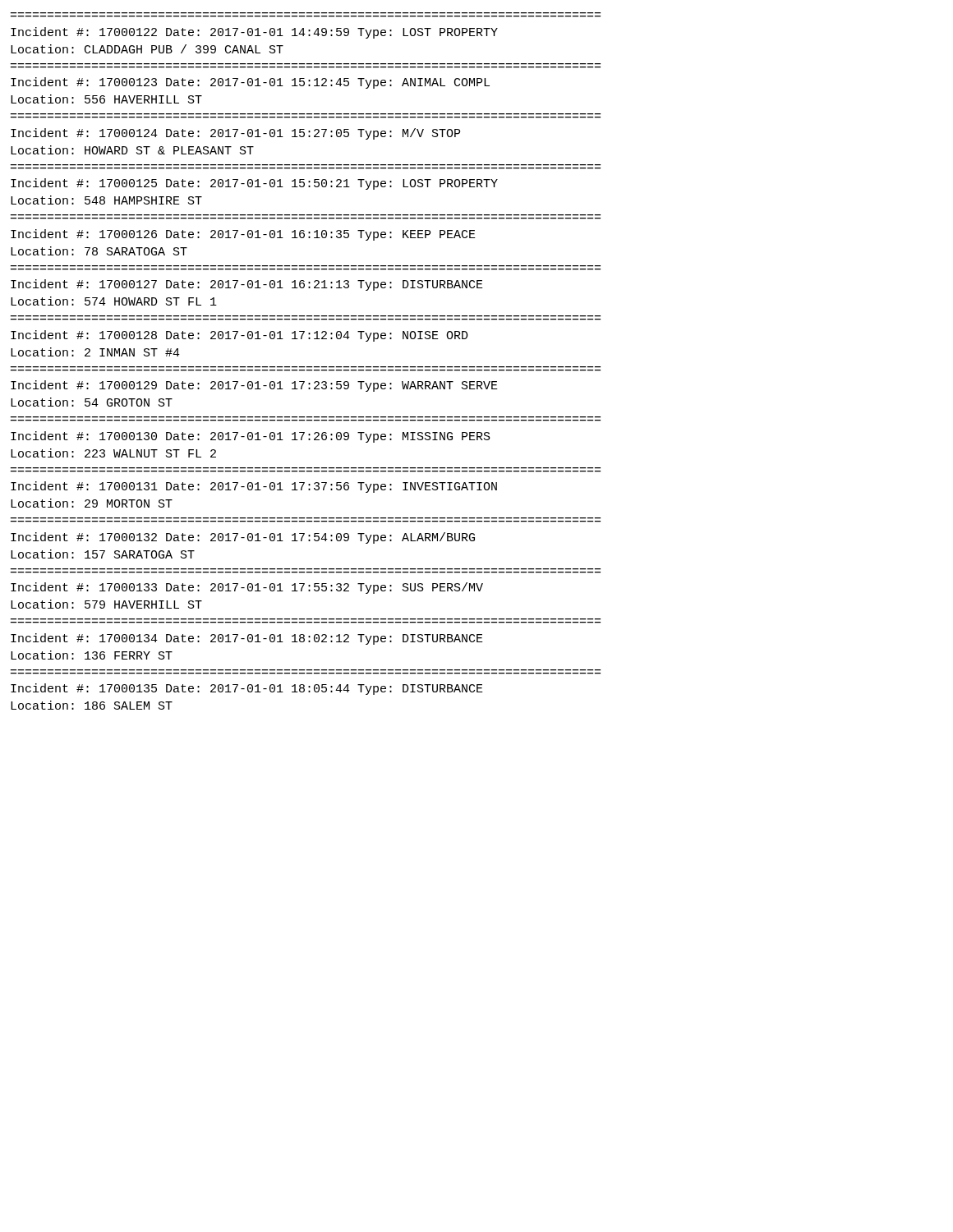Locate the text block starting "================================================================================ Incident #: 17000135 Date: 2017-01-01 18:05:44"
The image size is (953, 1232).
point(476,690)
